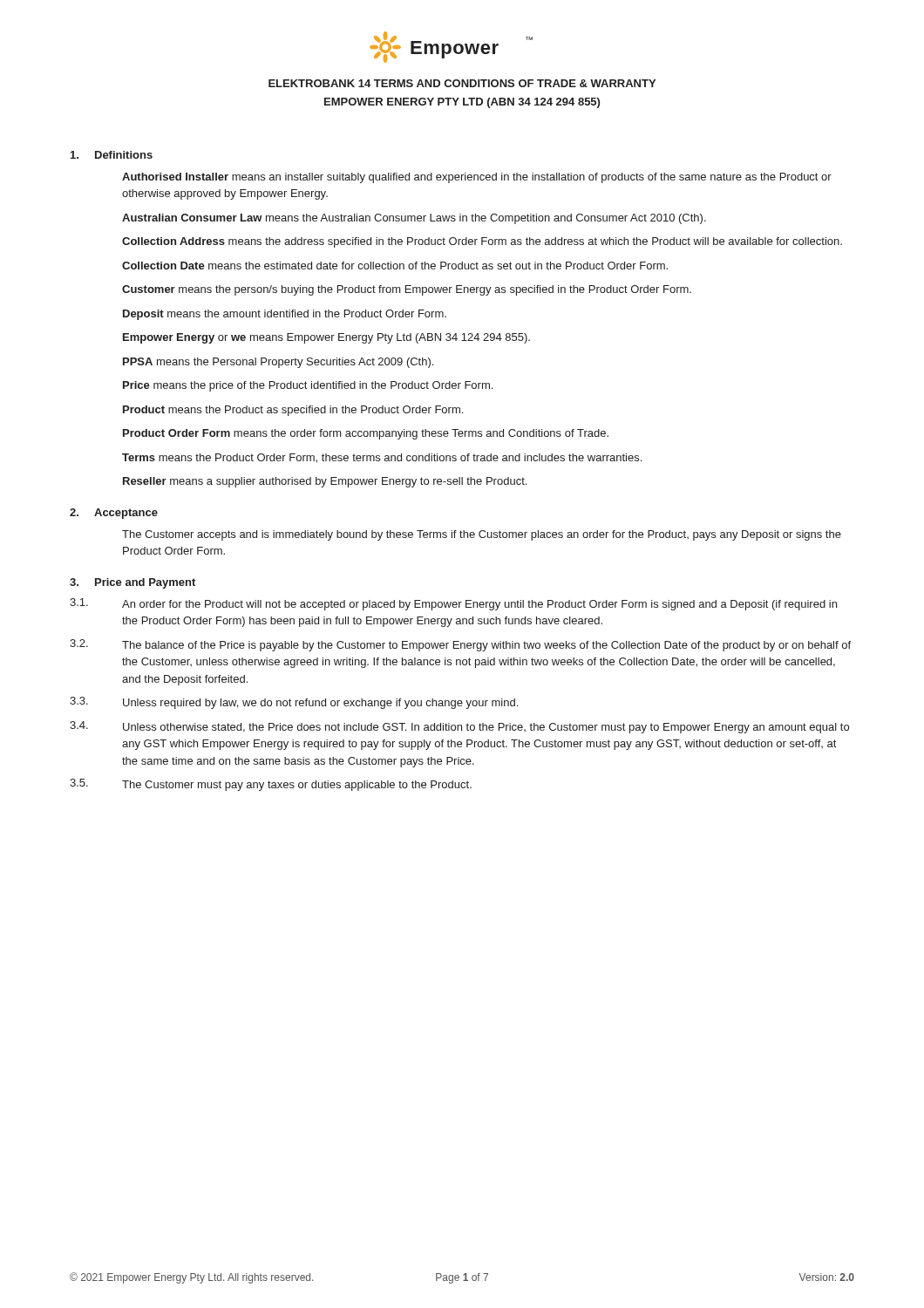Click on the list item that says "Collection Address means the address specified in"

pyautogui.click(x=482, y=241)
